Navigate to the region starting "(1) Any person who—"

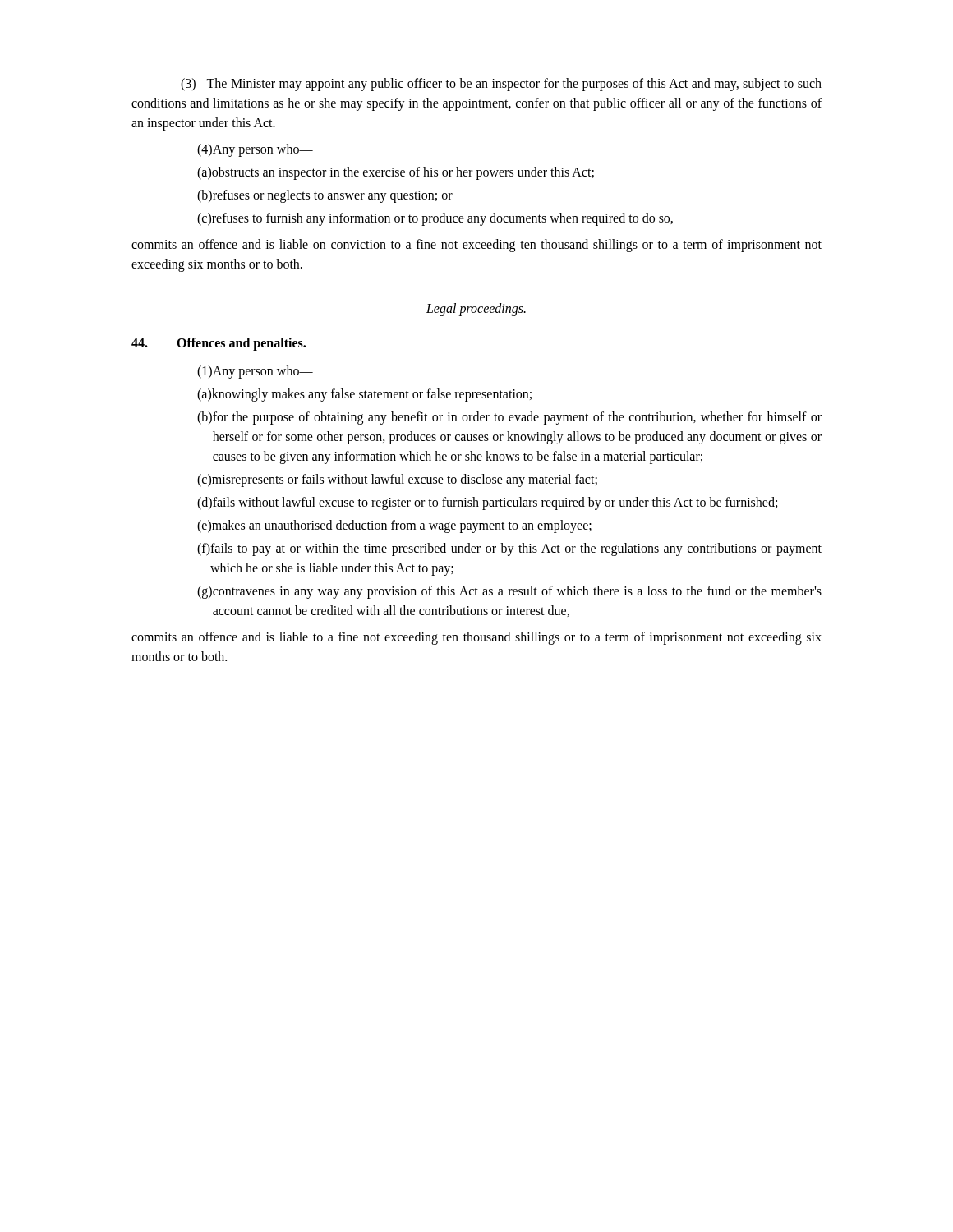click(x=255, y=372)
